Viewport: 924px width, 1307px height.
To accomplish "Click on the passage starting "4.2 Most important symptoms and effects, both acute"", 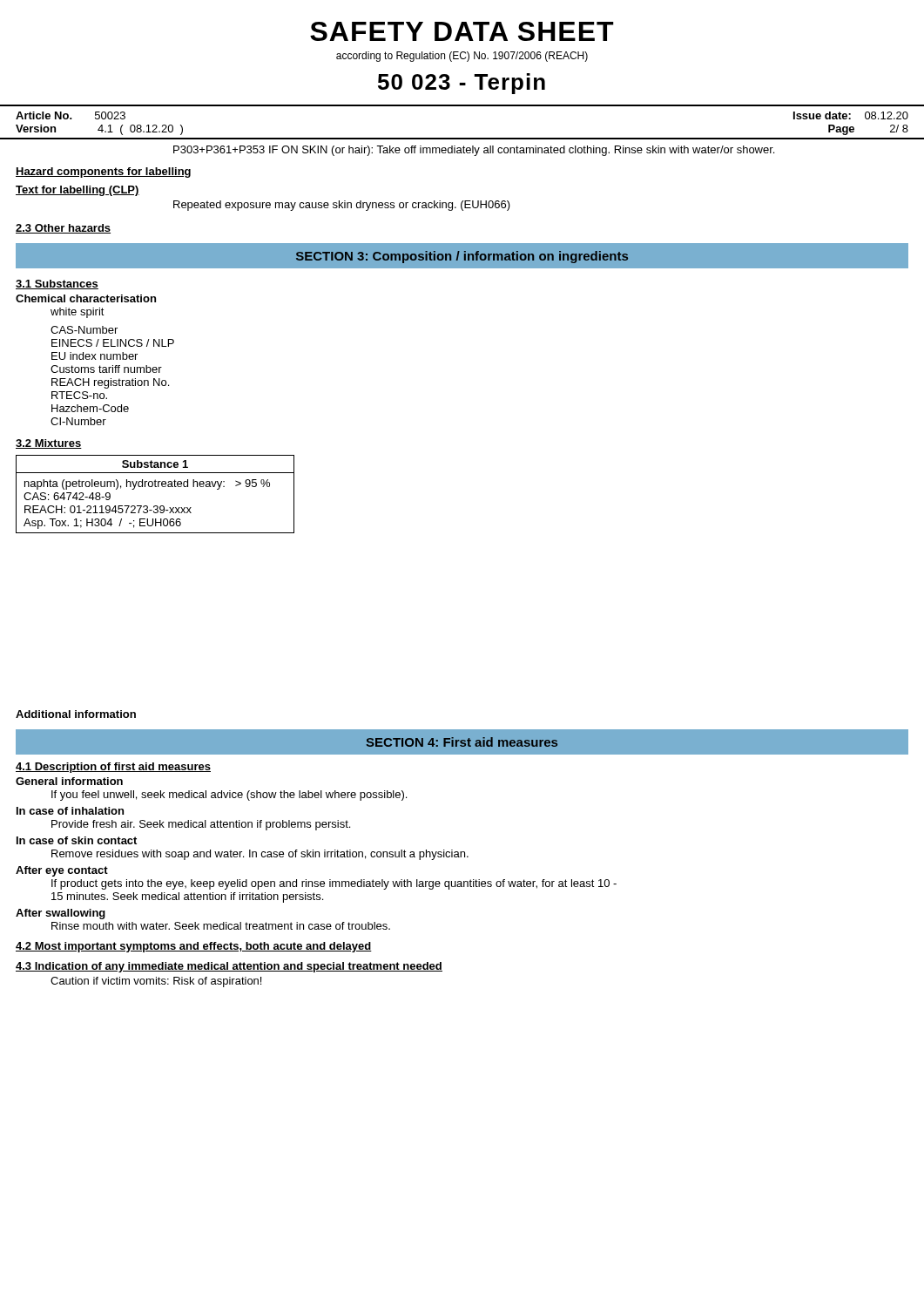I will pyautogui.click(x=193, y=946).
